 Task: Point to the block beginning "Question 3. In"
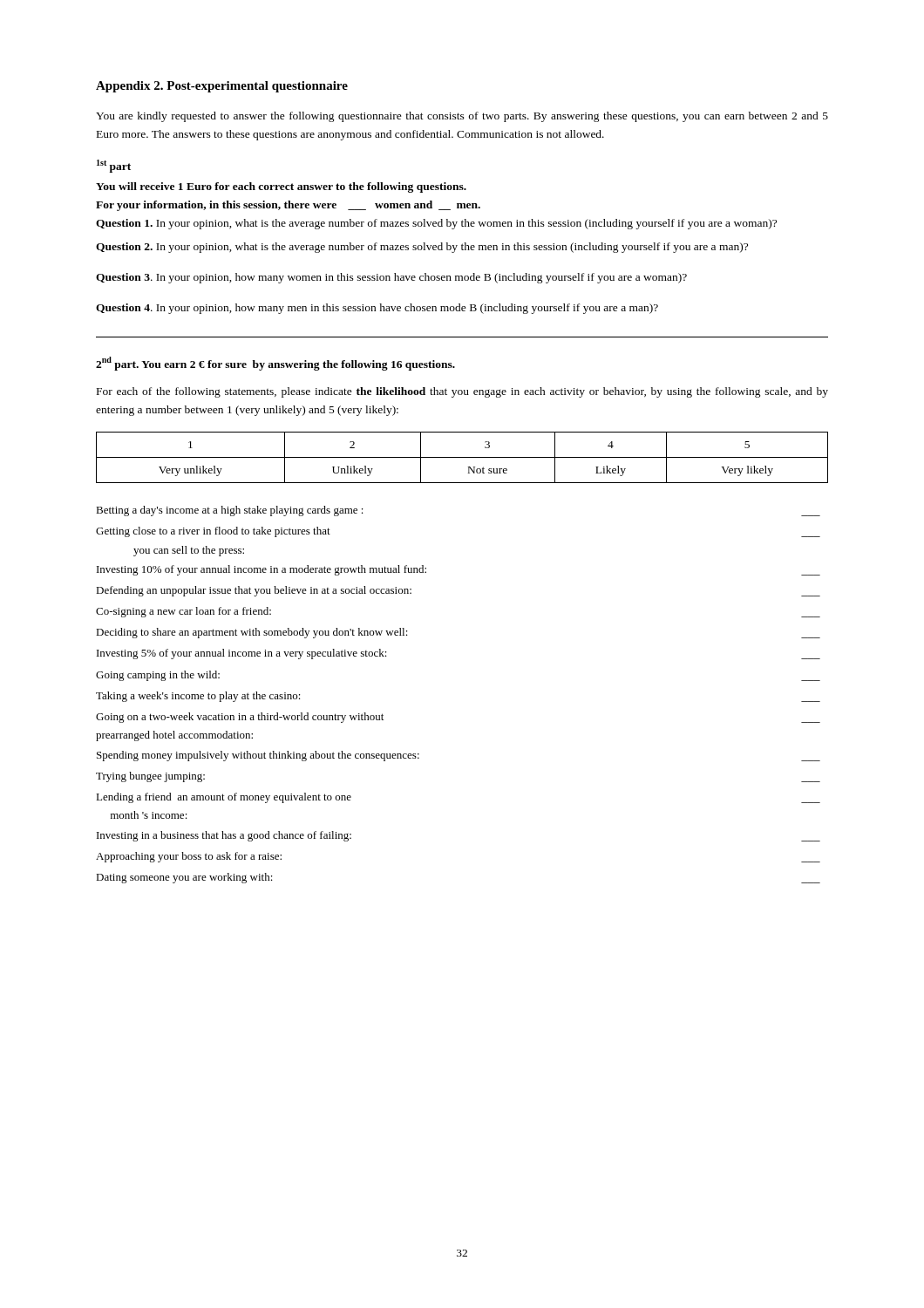point(392,277)
